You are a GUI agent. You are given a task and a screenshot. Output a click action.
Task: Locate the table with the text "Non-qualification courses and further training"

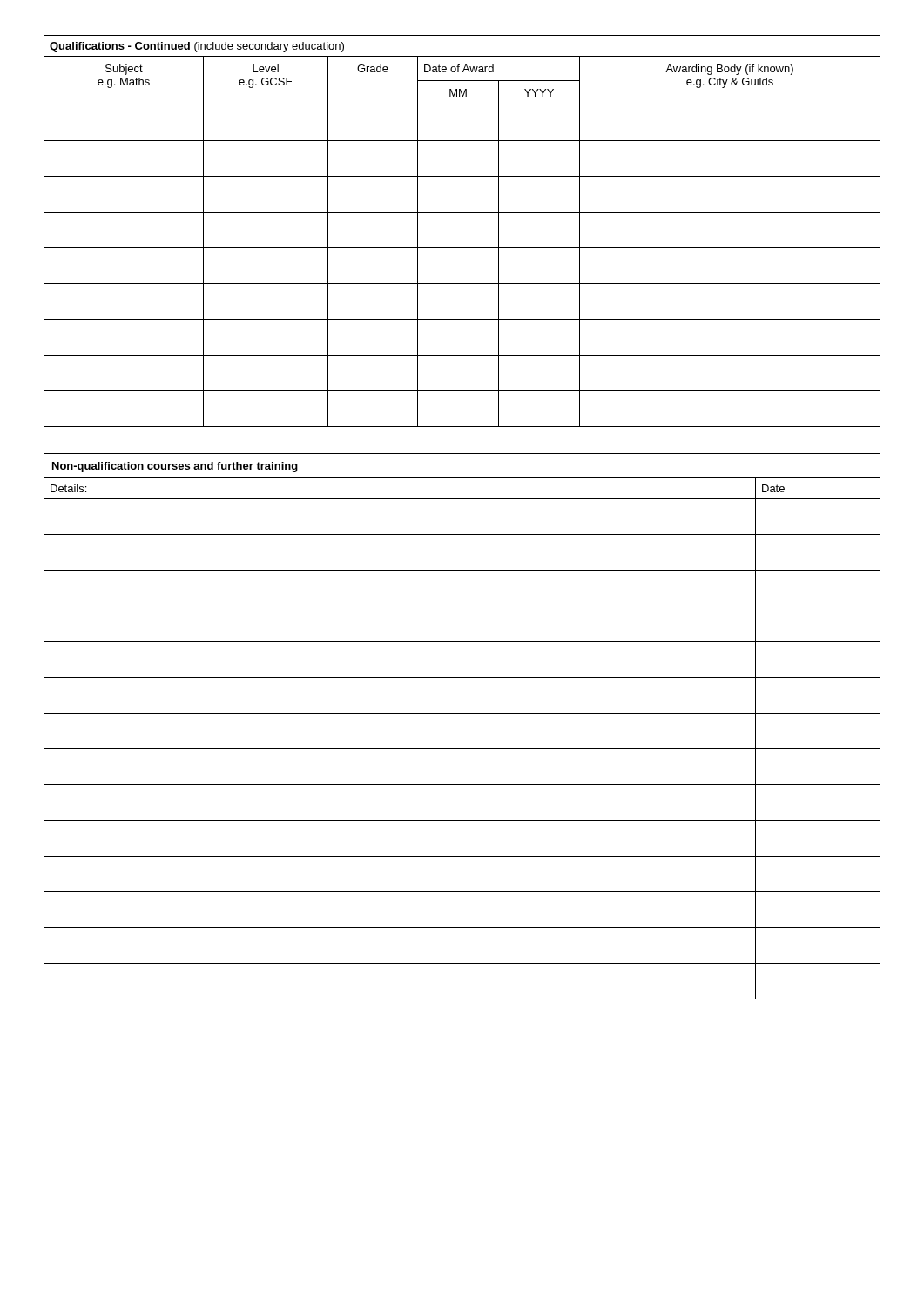(462, 726)
